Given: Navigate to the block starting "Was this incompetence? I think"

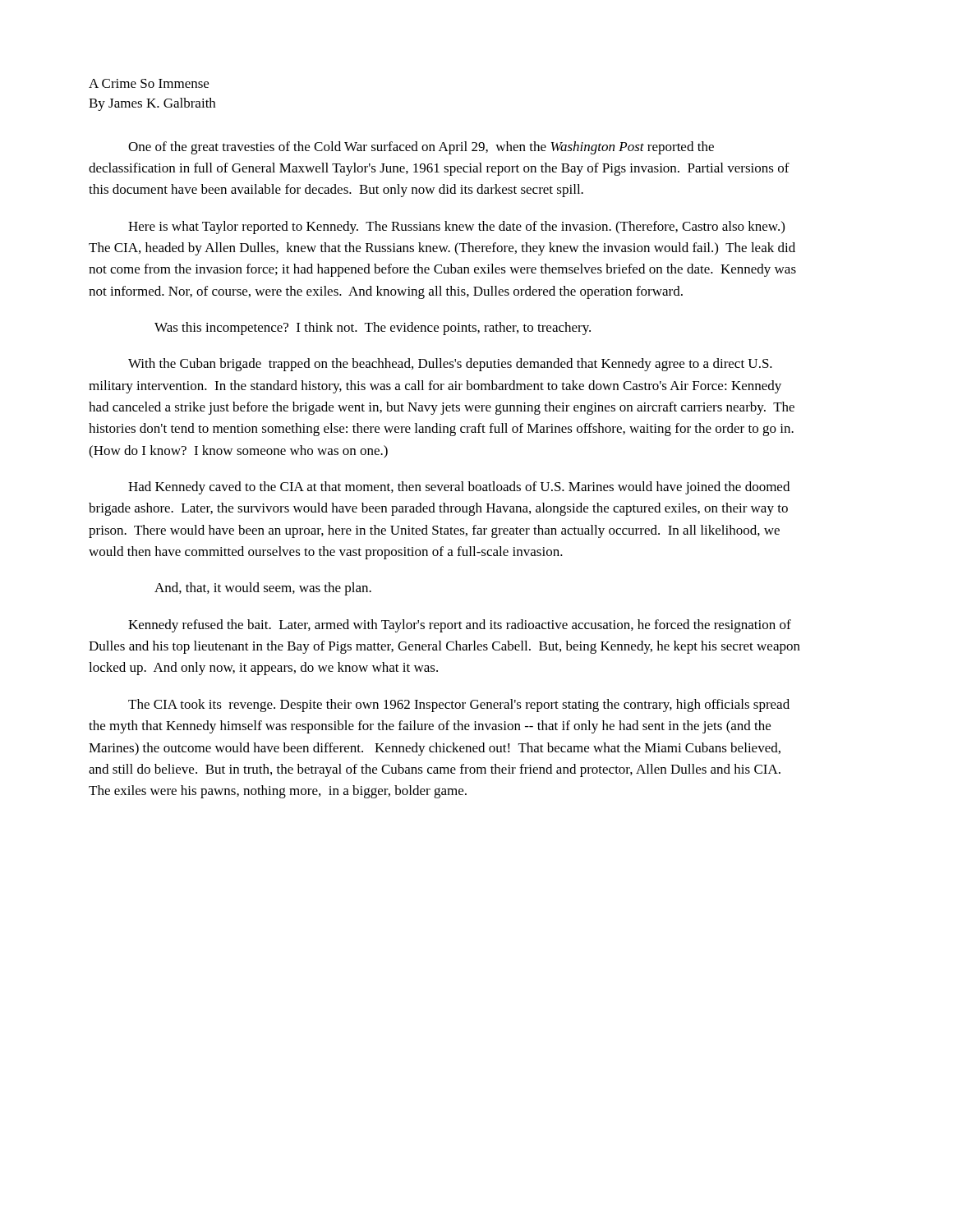Looking at the screenshot, I should (x=373, y=327).
